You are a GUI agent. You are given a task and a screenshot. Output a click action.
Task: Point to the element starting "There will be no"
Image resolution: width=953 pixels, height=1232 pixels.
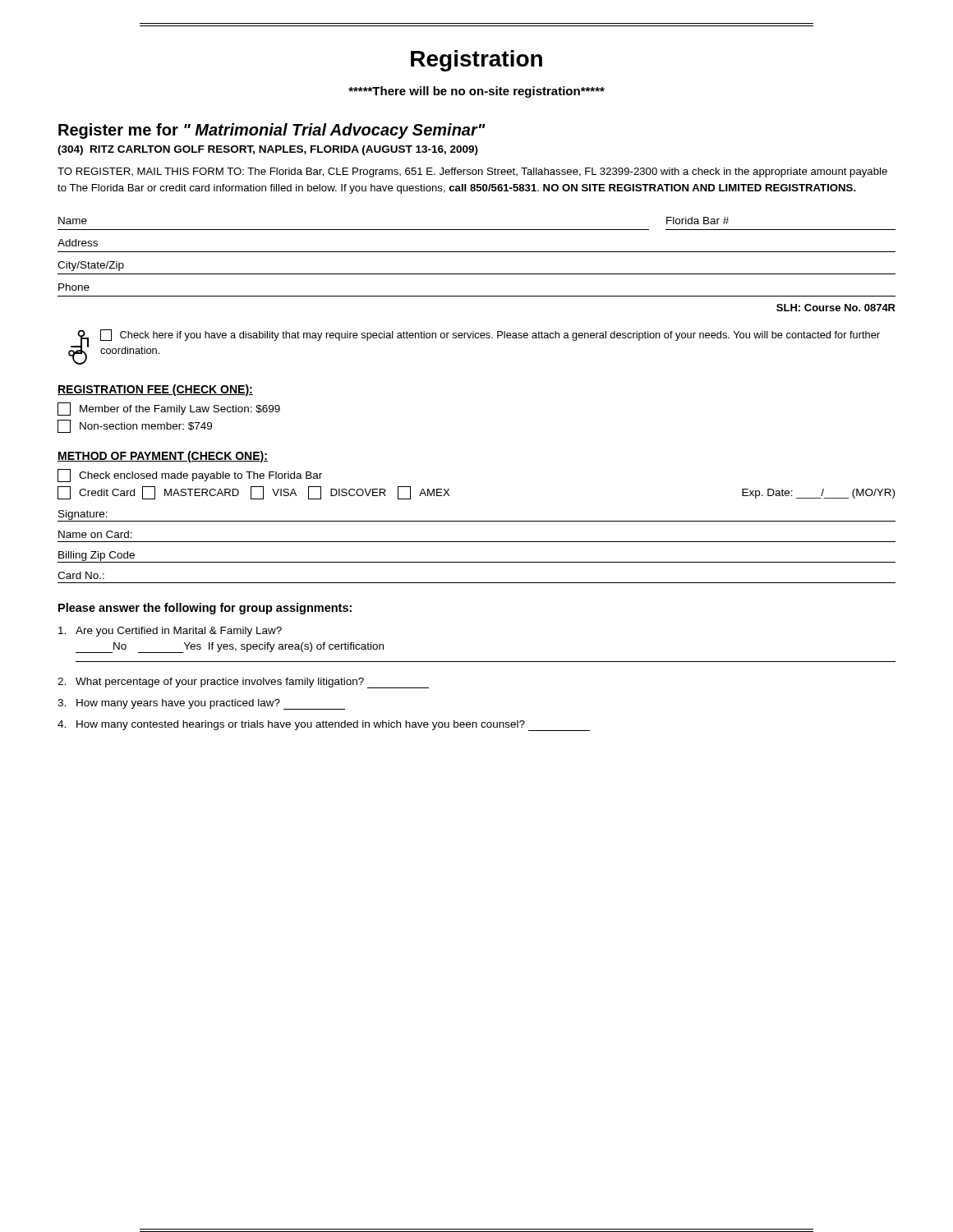point(476,91)
